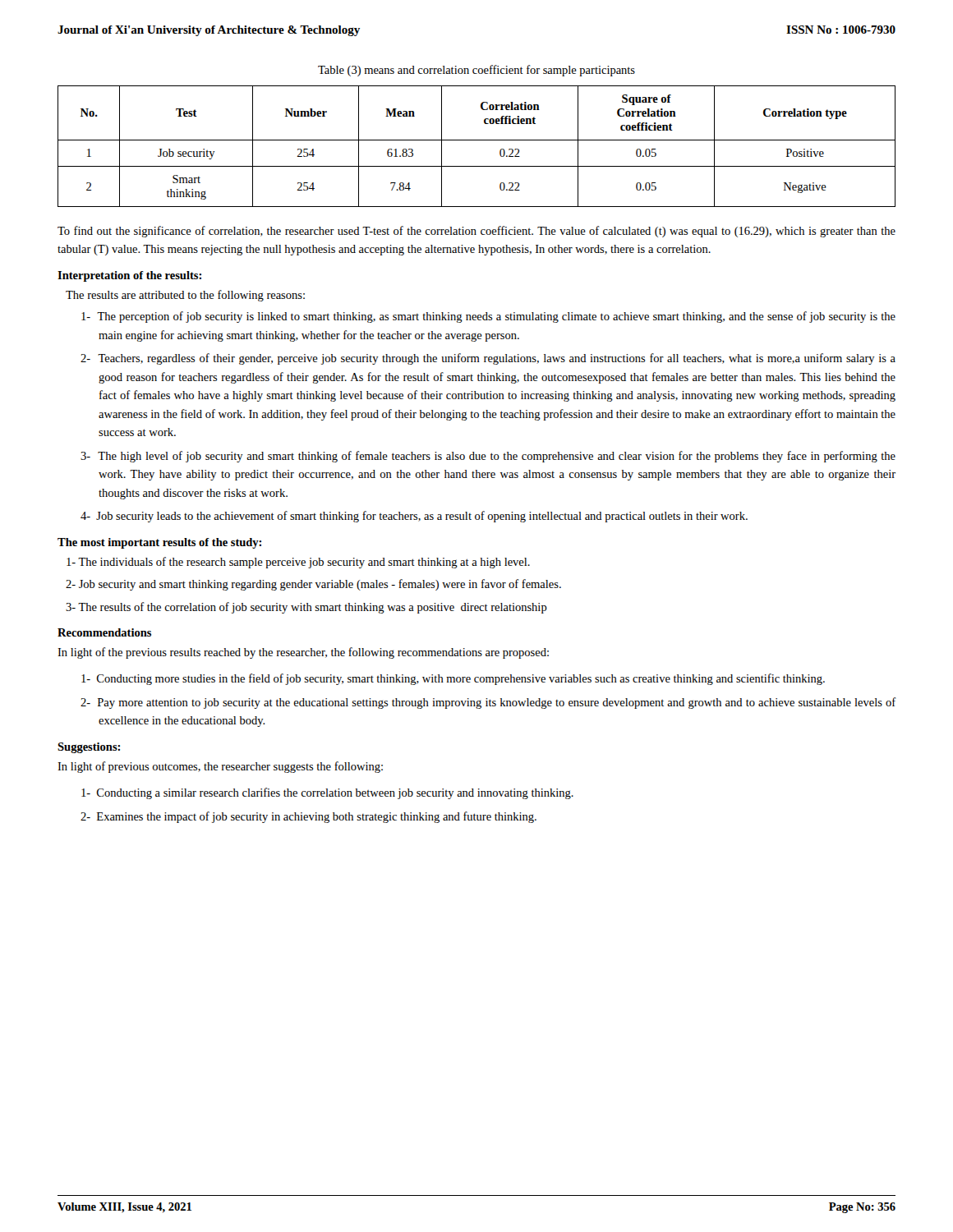Find the region starting "1- The individuals of"

click(298, 561)
